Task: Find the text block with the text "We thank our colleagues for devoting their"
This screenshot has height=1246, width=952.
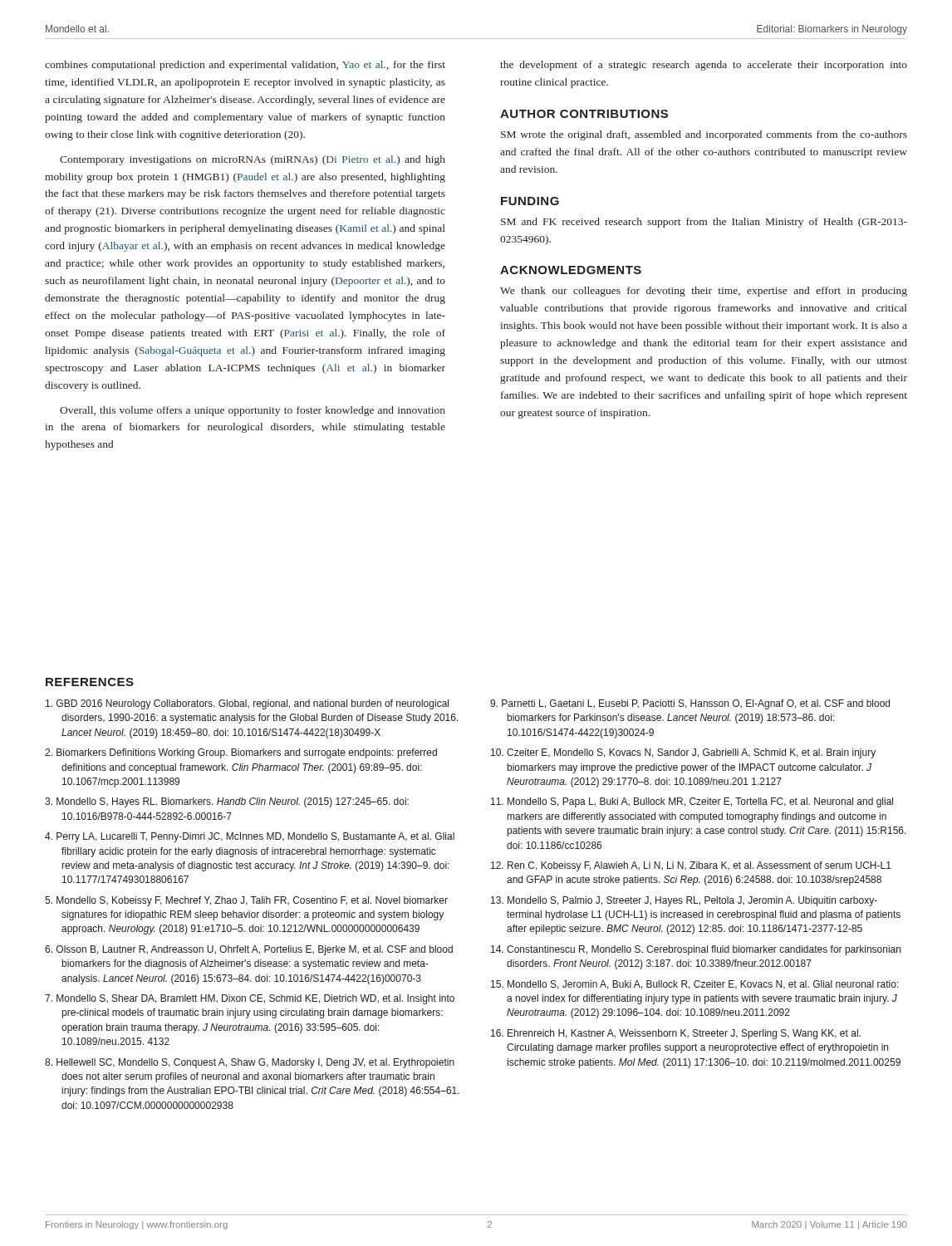Action: coord(704,352)
